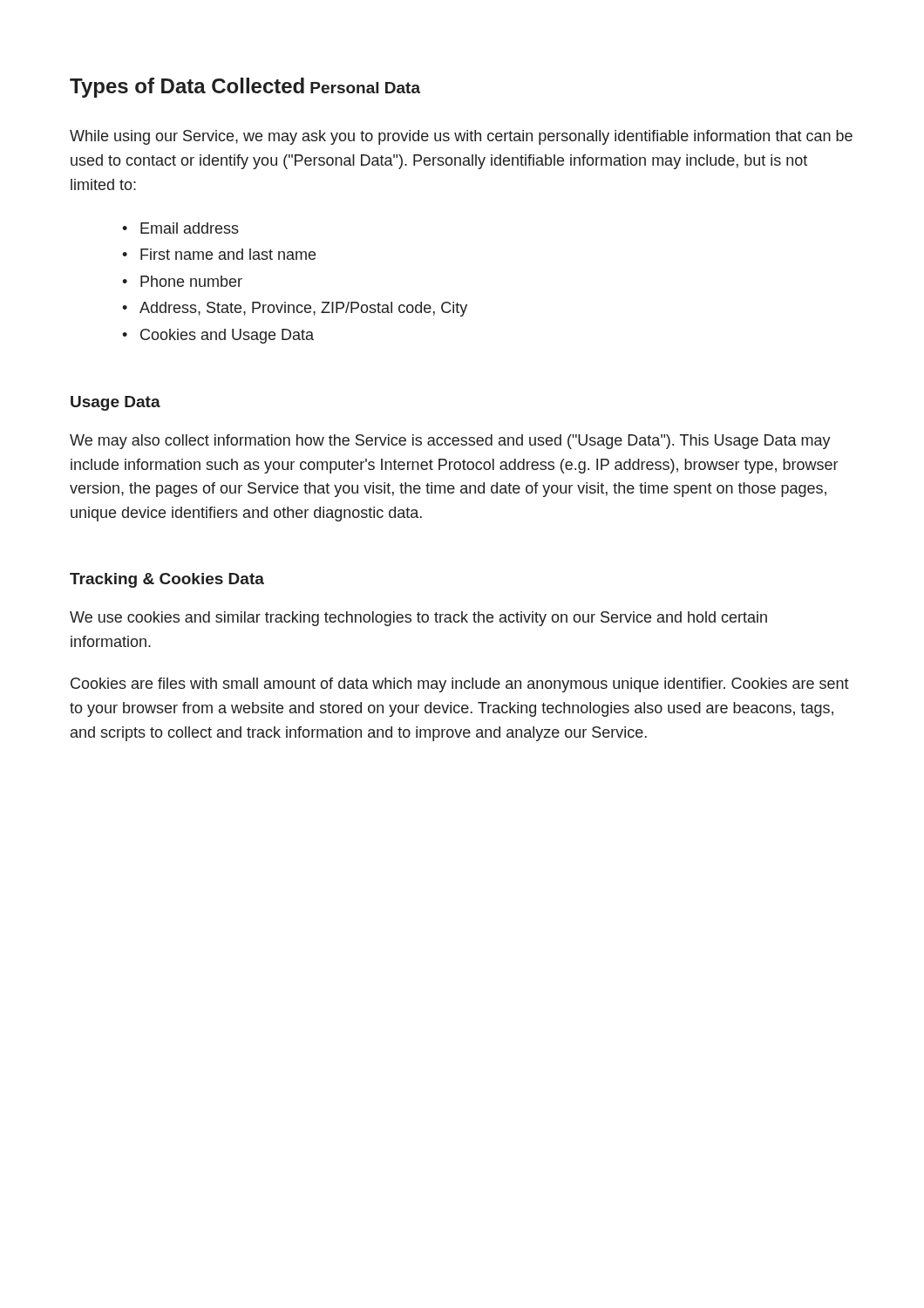Click on the block starting "Cookies are files with small"
This screenshot has height=1308, width=924.
pos(462,709)
